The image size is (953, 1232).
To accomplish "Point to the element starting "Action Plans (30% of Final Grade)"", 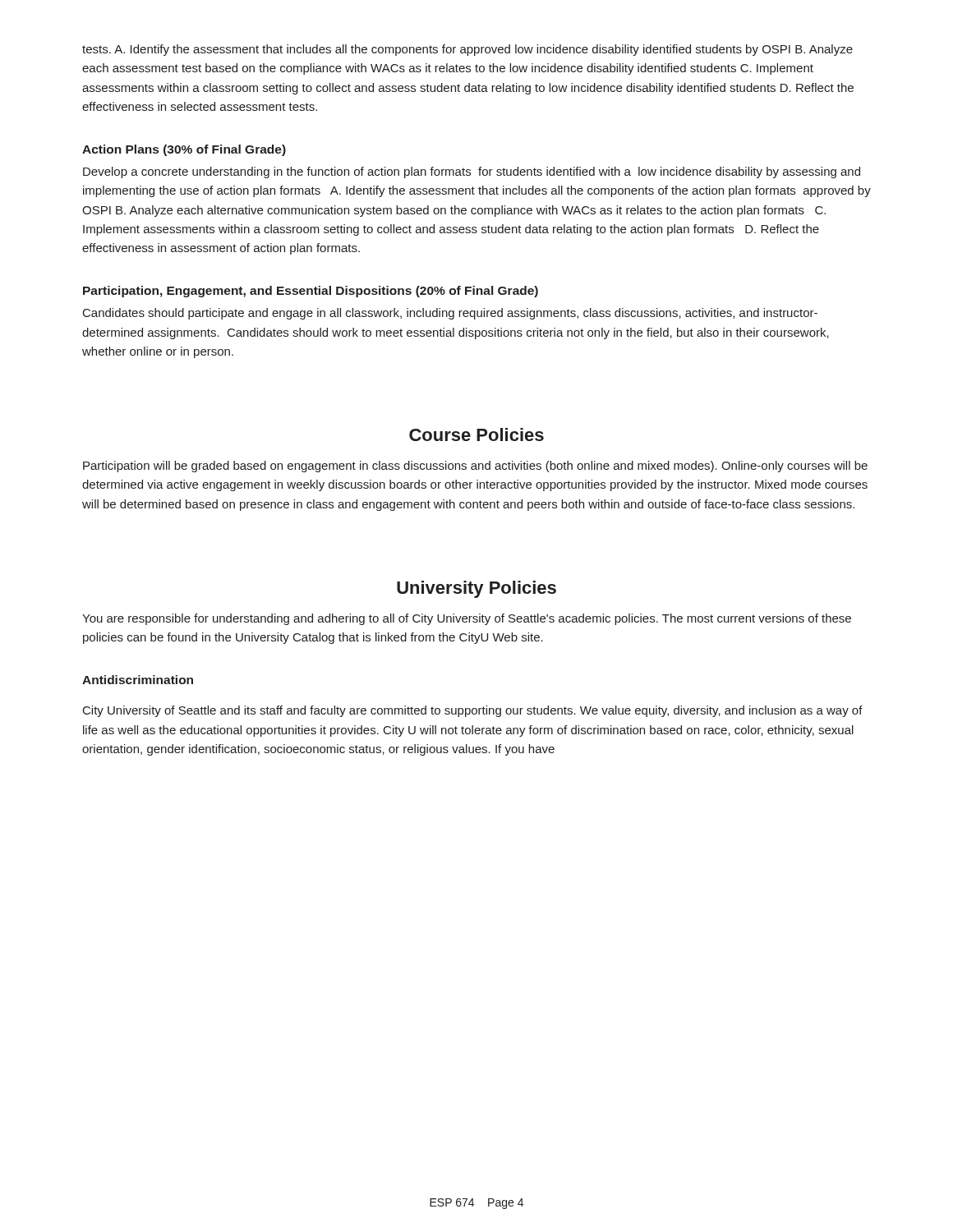I will click(x=184, y=149).
